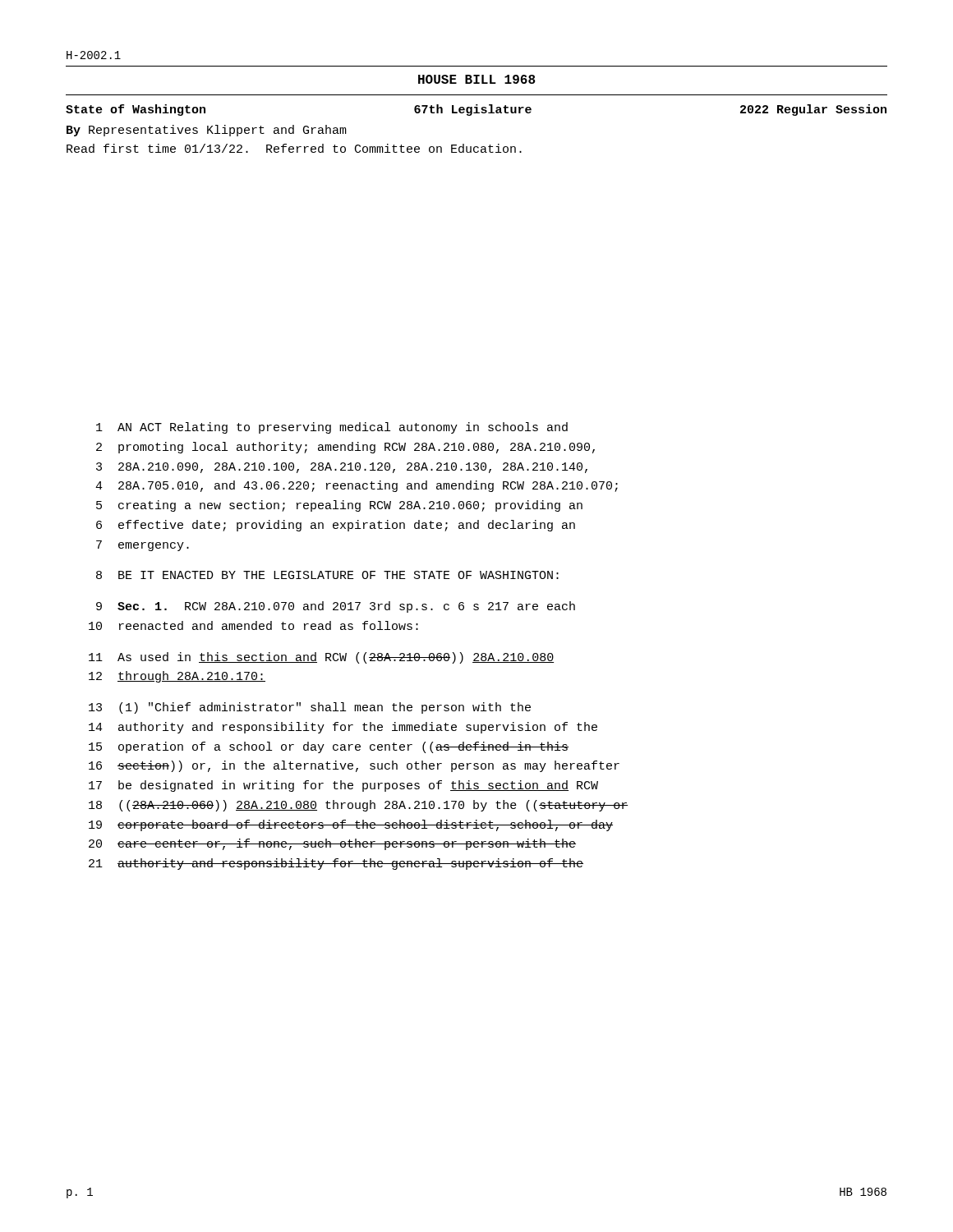Select the title
The width and height of the screenshot is (953, 1232).
(476, 80)
